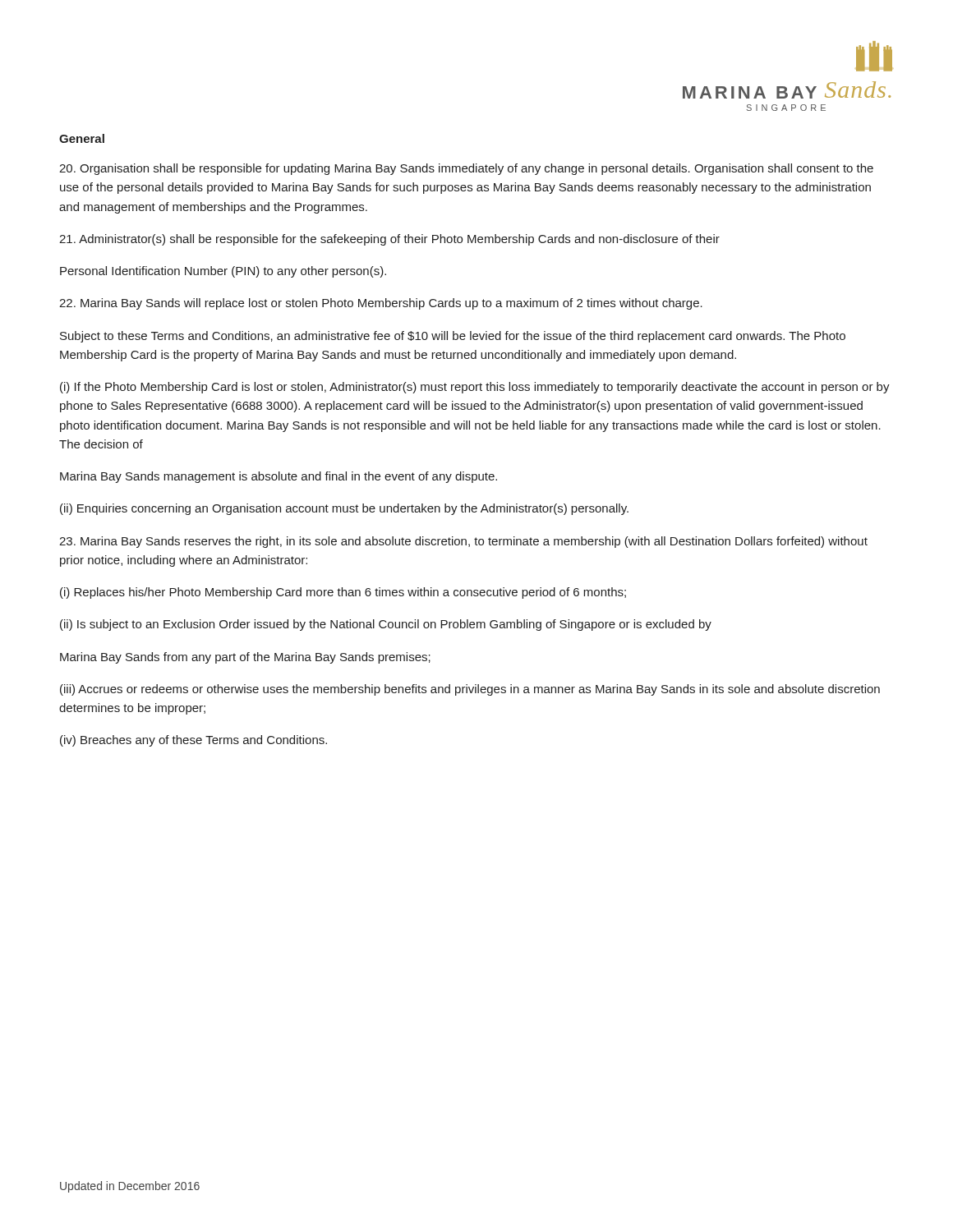Locate the block of text that opens with "(iii) Accrues or redeems or otherwise uses"
Image resolution: width=953 pixels, height=1232 pixels.
point(470,698)
